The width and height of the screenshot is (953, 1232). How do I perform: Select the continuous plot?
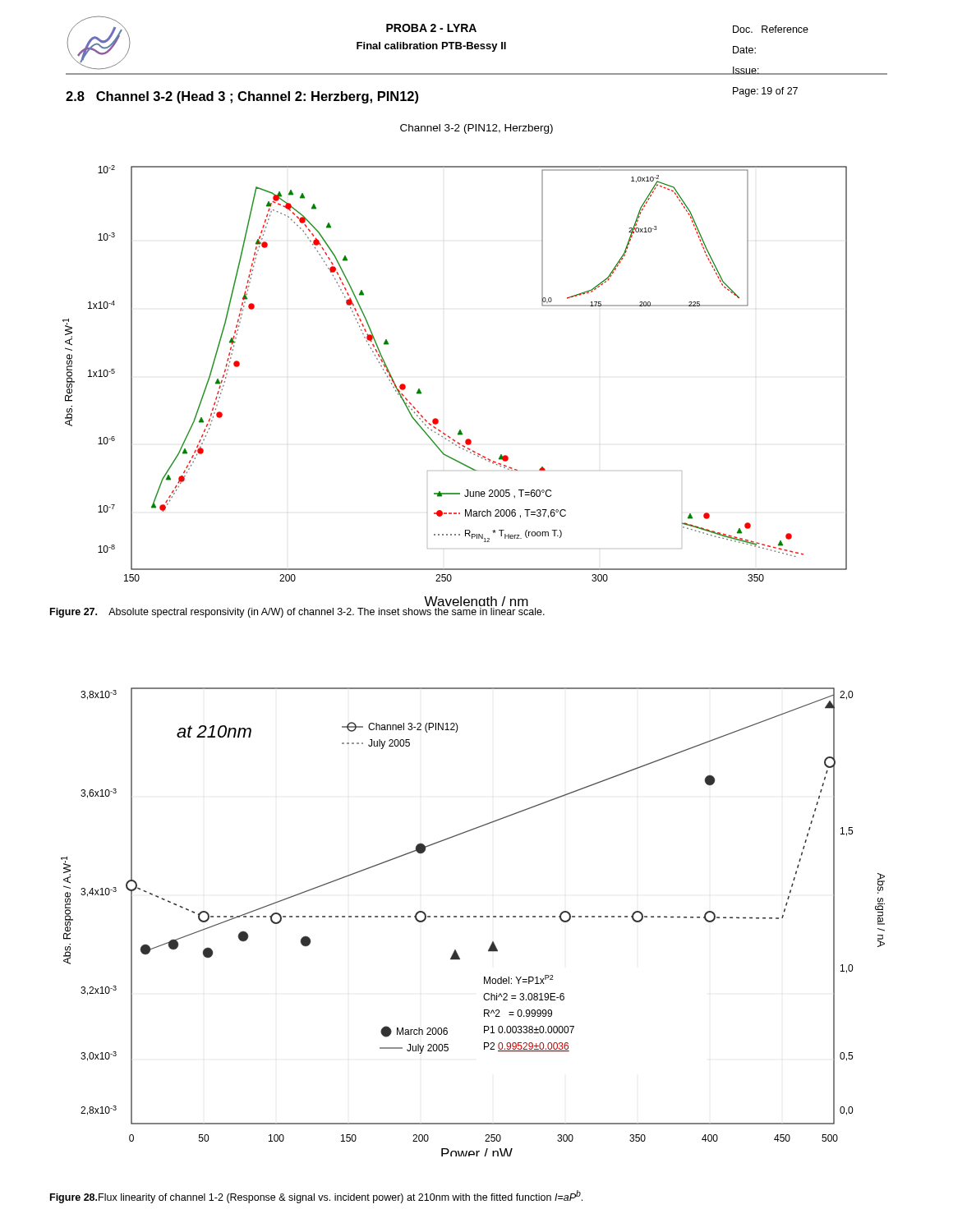[x=476, y=364]
